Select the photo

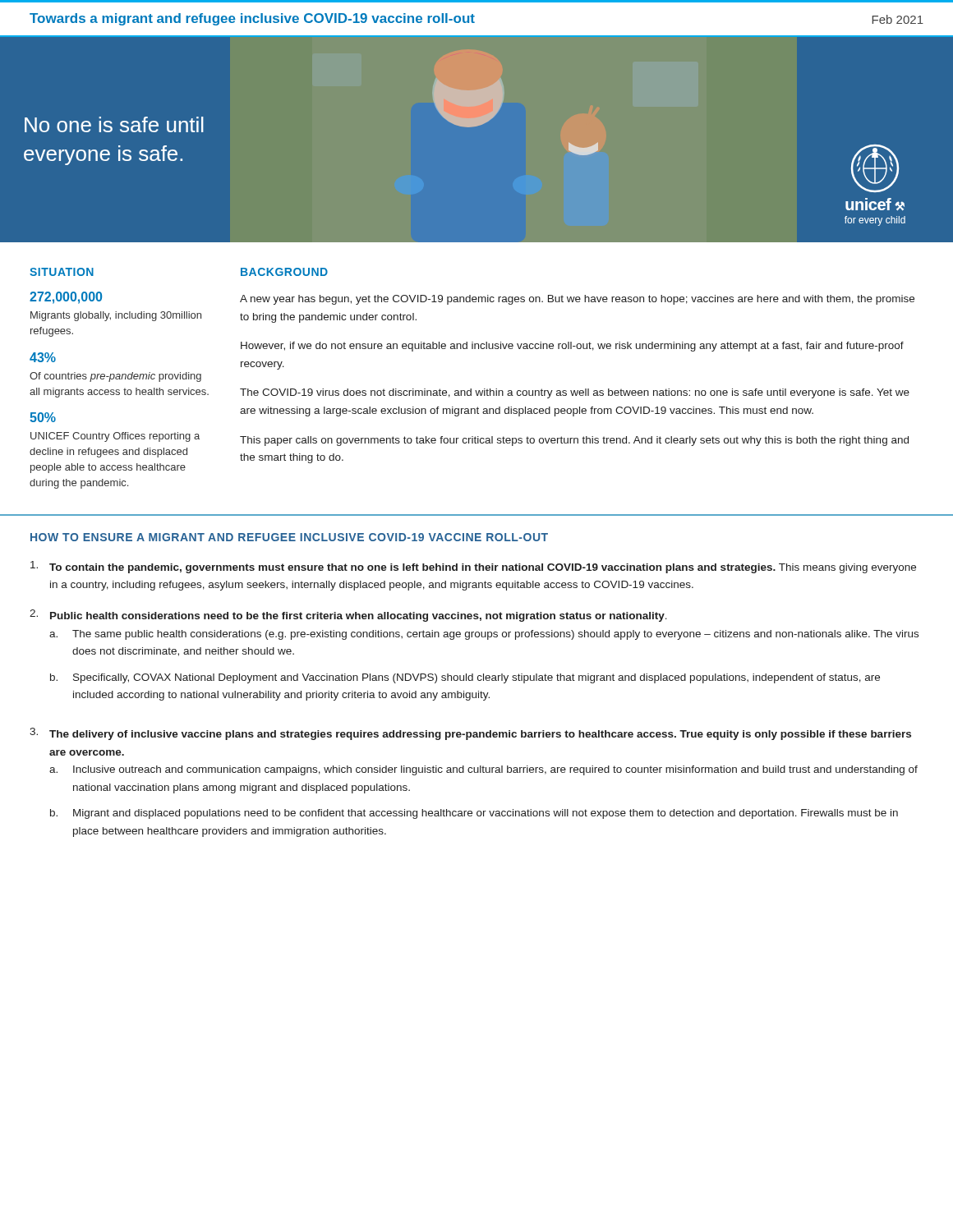pyautogui.click(x=513, y=140)
